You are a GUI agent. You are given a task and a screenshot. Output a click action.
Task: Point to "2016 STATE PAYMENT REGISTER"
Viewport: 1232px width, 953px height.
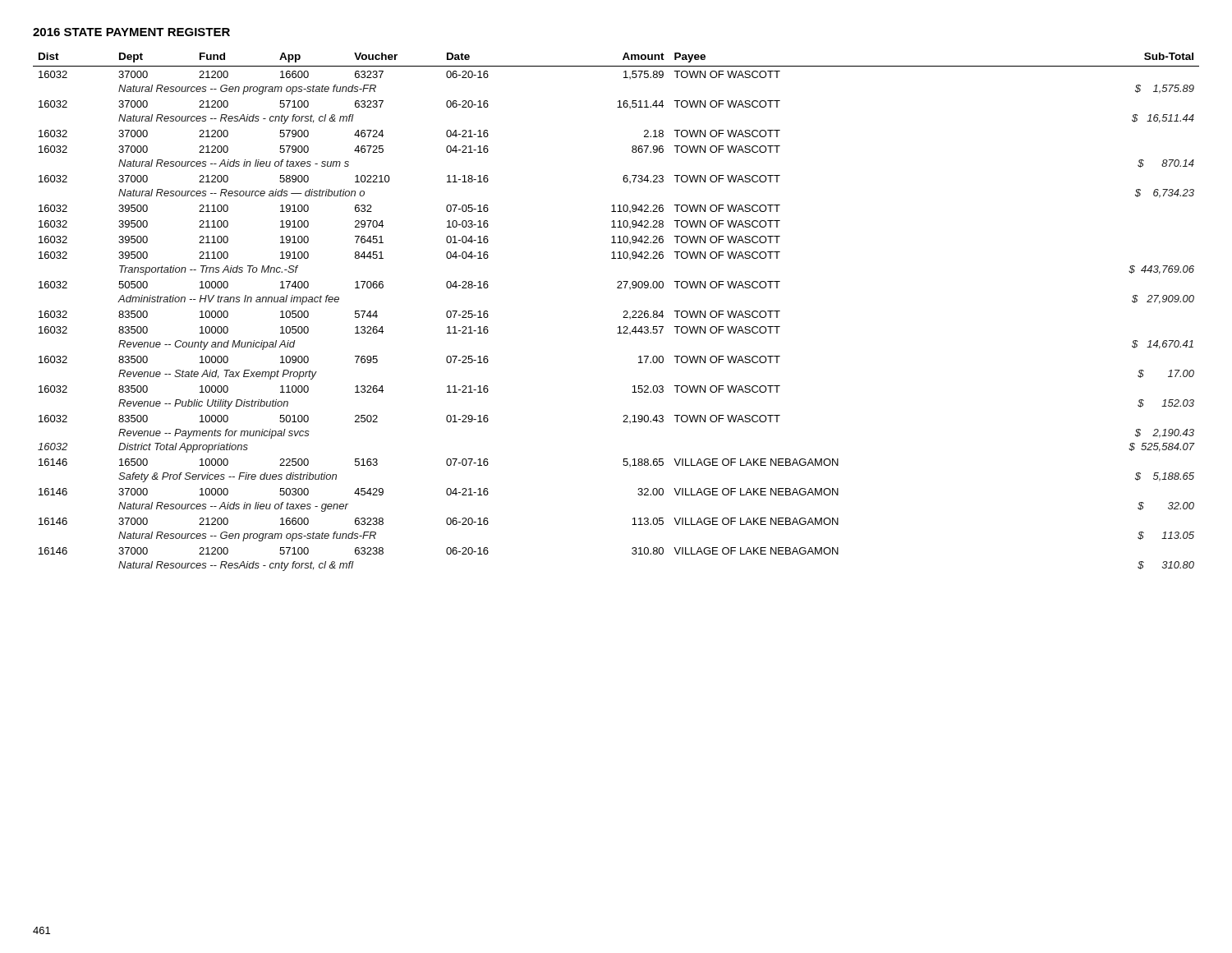tap(132, 32)
